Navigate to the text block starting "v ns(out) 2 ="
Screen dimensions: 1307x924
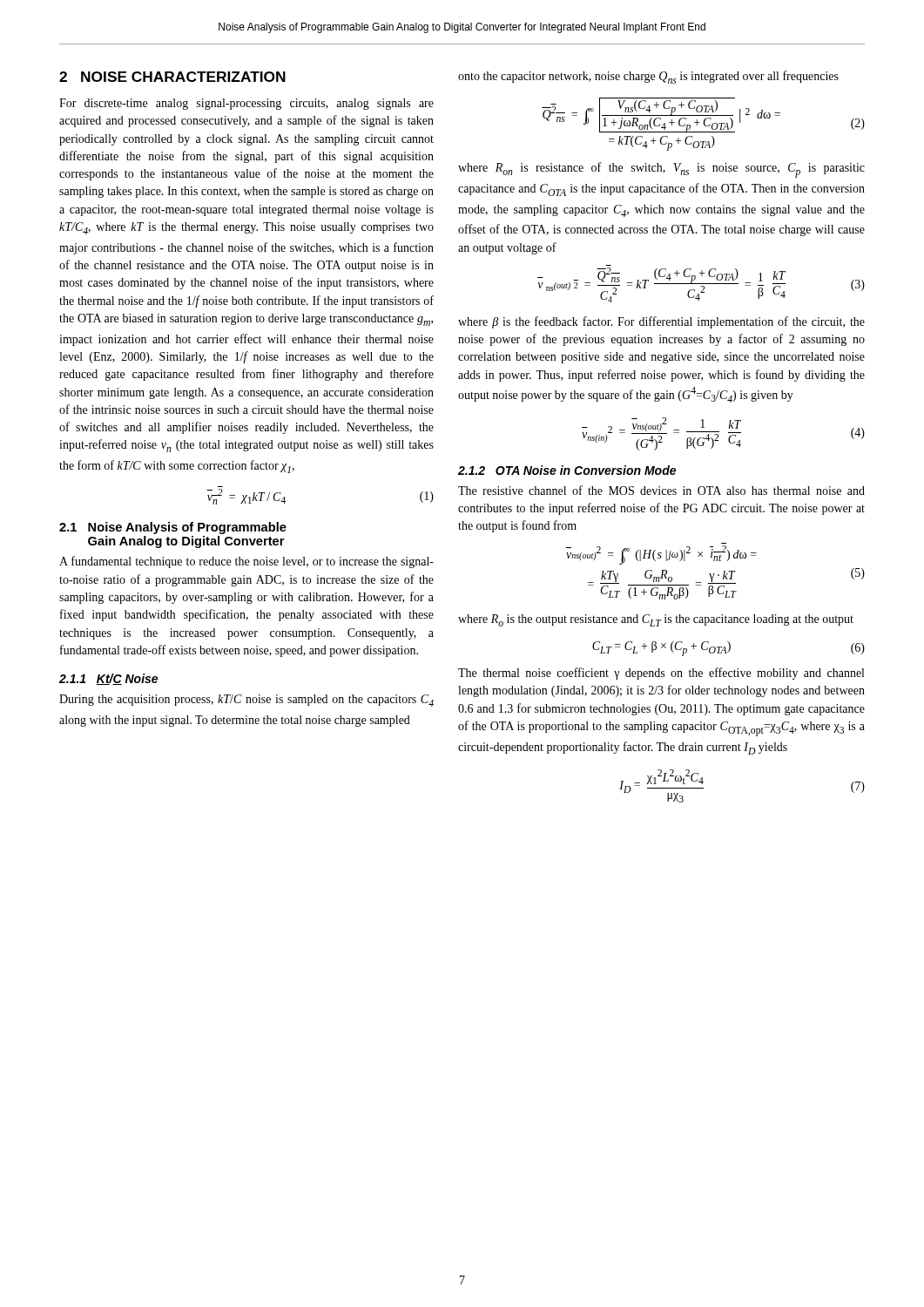(701, 285)
